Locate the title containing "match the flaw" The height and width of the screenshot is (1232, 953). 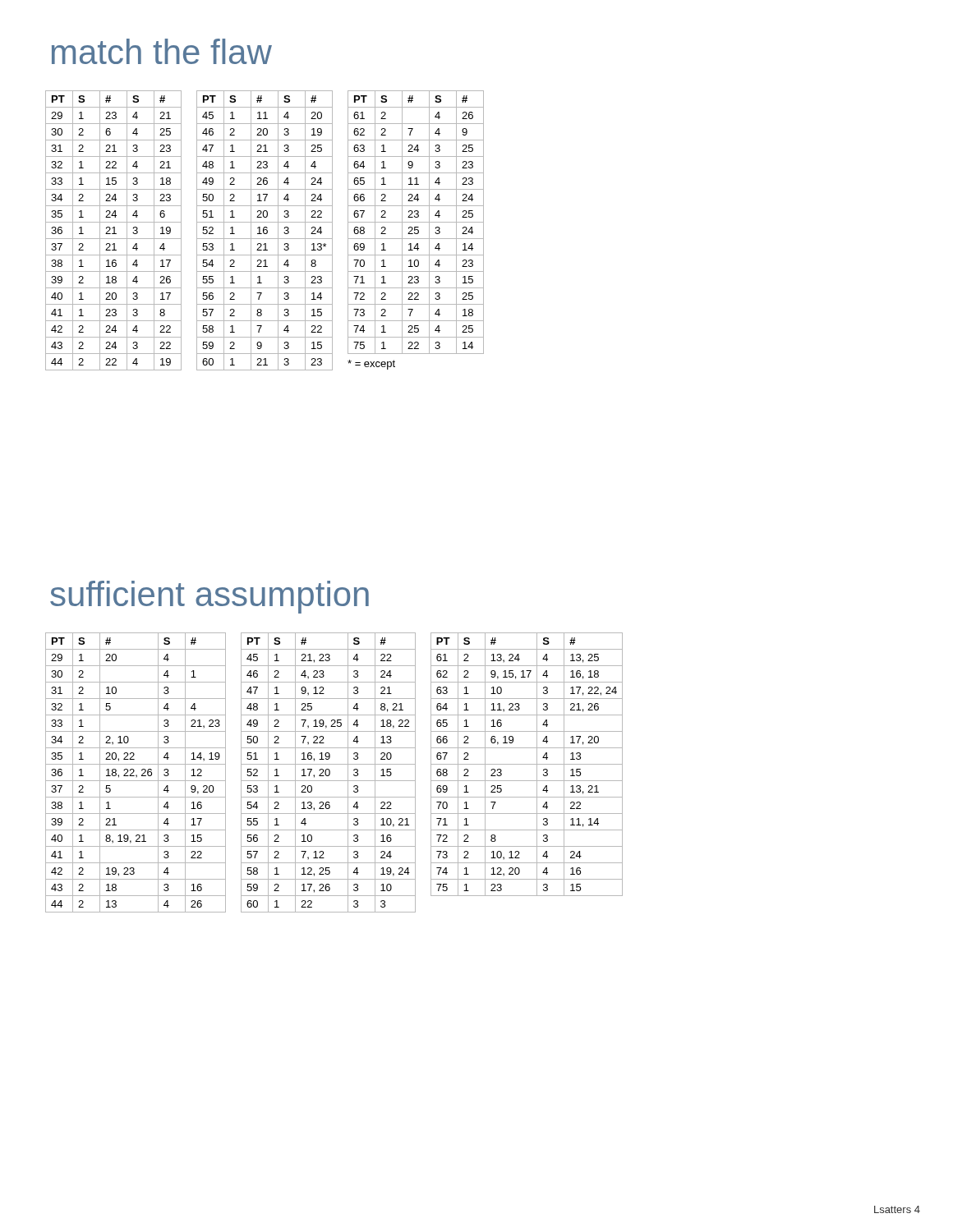pyautogui.click(x=161, y=52)
